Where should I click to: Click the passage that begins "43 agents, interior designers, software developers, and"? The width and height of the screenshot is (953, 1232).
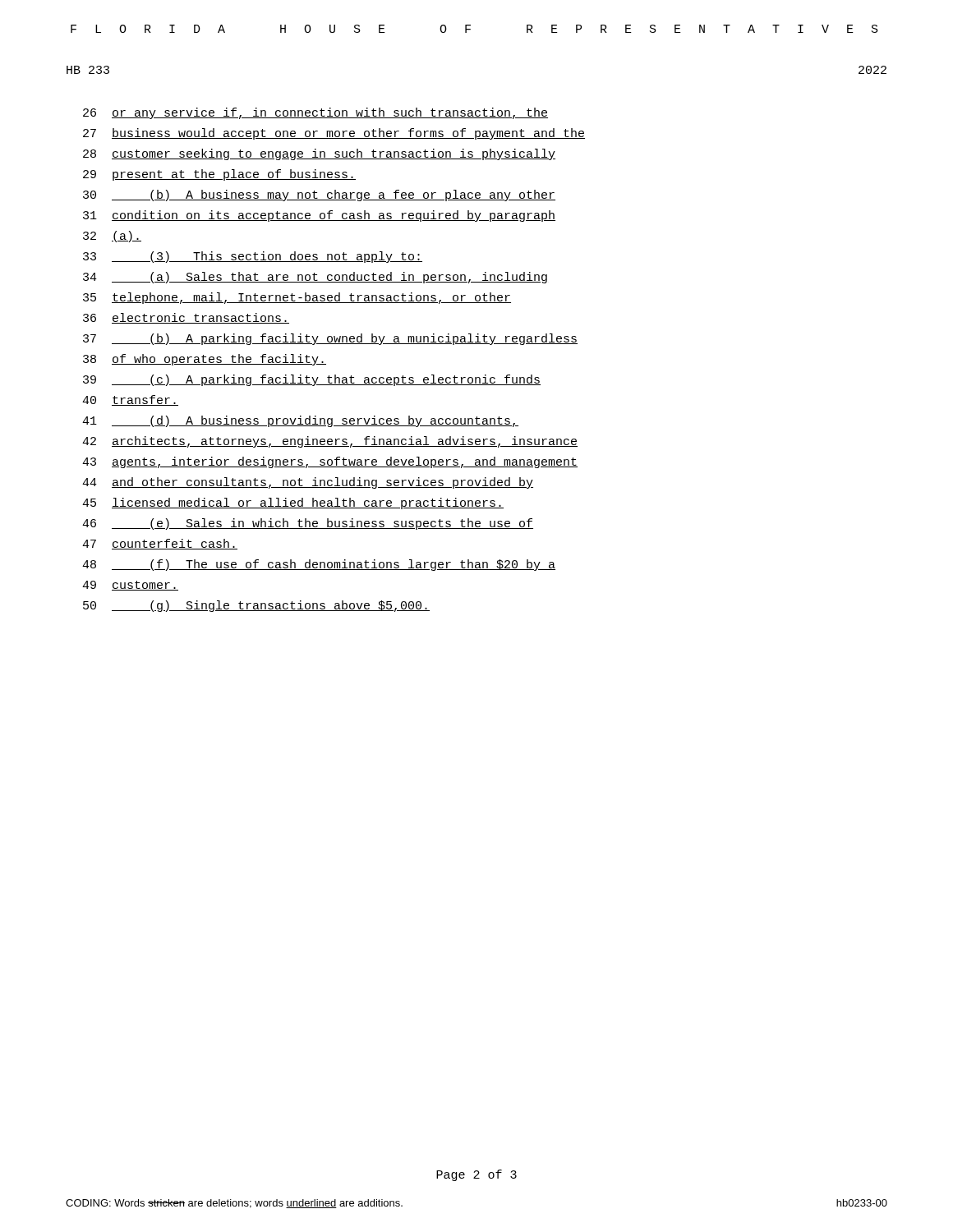pos(476,463)
